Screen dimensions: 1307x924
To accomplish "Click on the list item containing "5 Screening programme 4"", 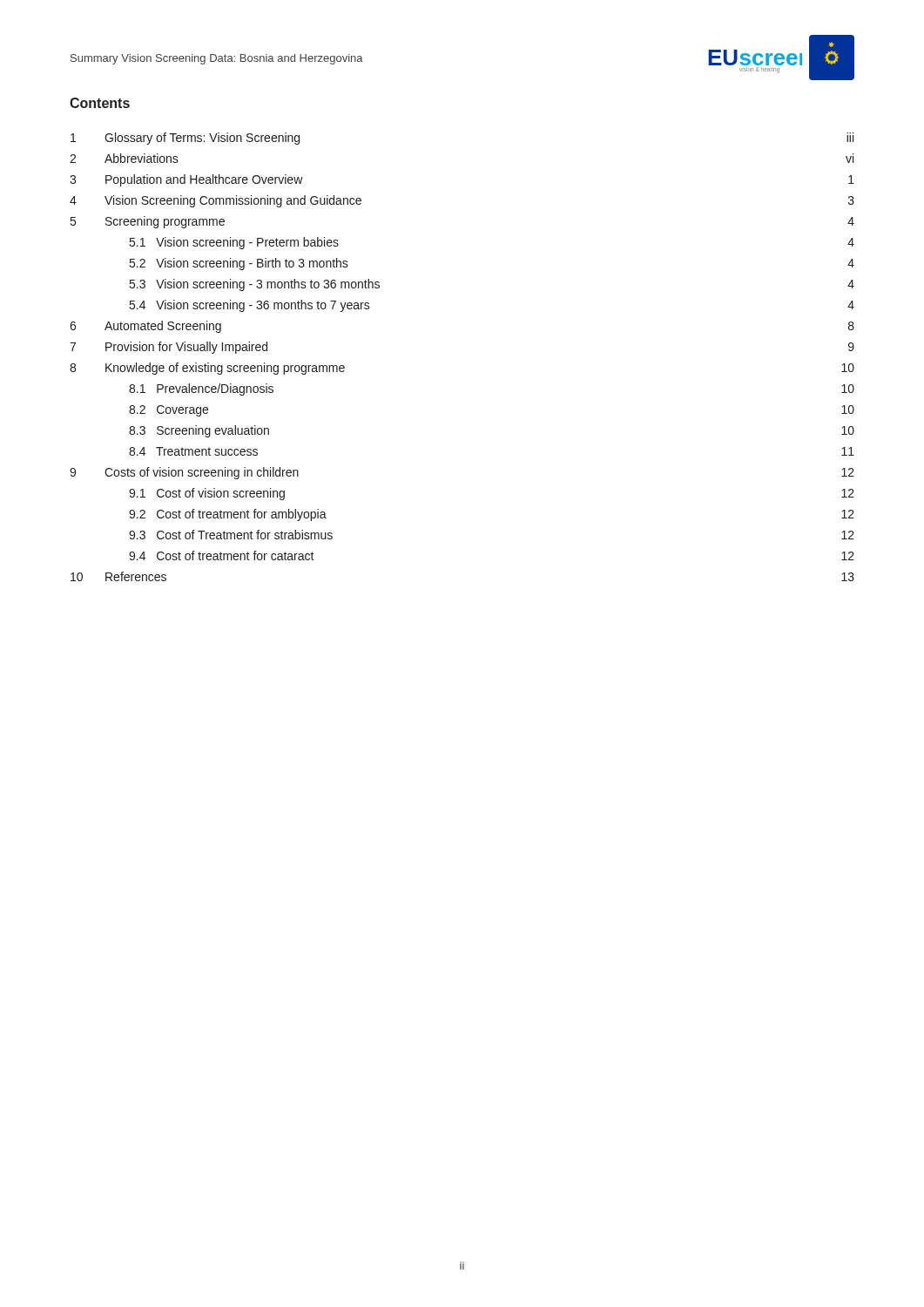I will (x=165, y=221).
